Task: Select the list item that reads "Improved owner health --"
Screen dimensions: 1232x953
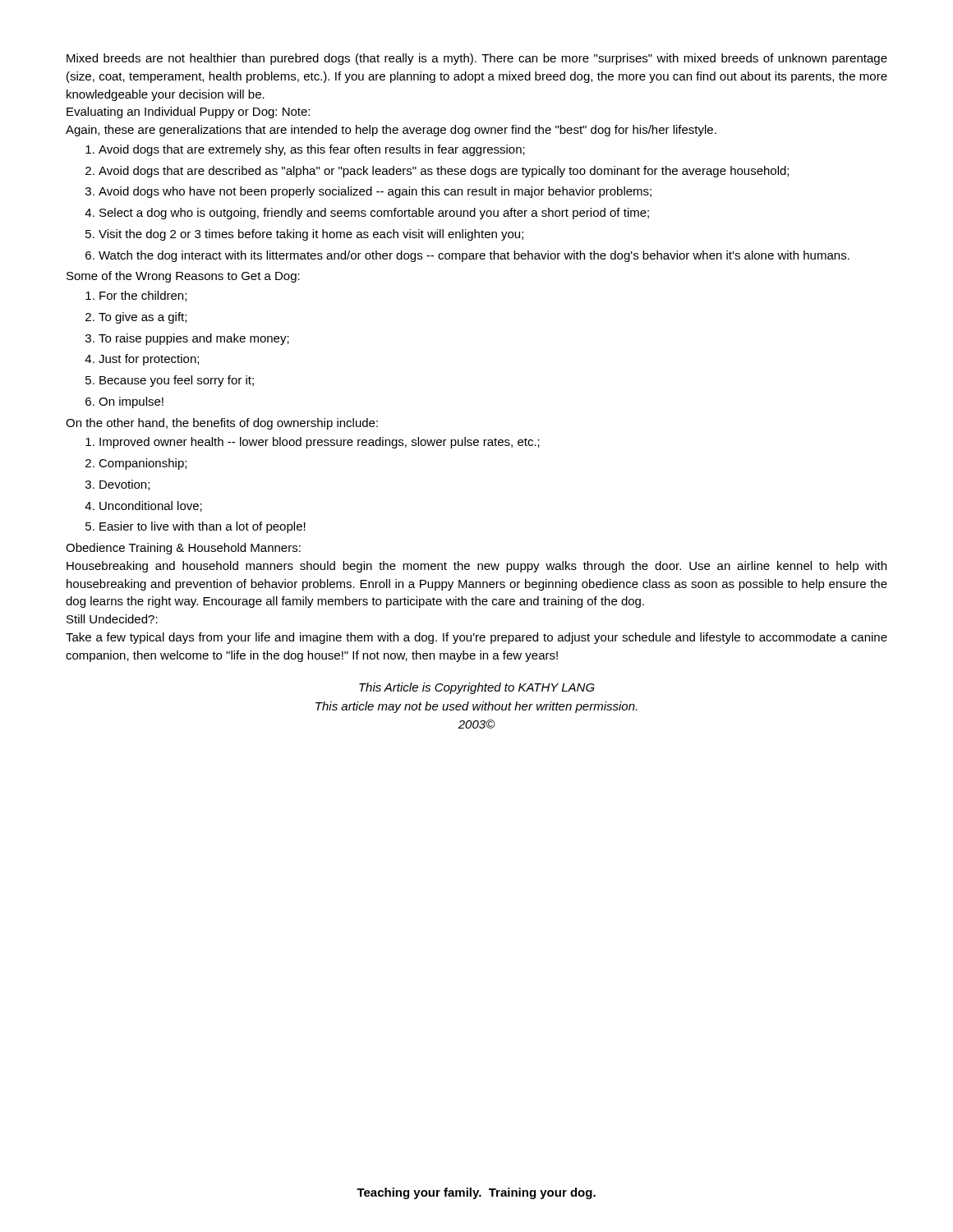Action: [476, 442]
